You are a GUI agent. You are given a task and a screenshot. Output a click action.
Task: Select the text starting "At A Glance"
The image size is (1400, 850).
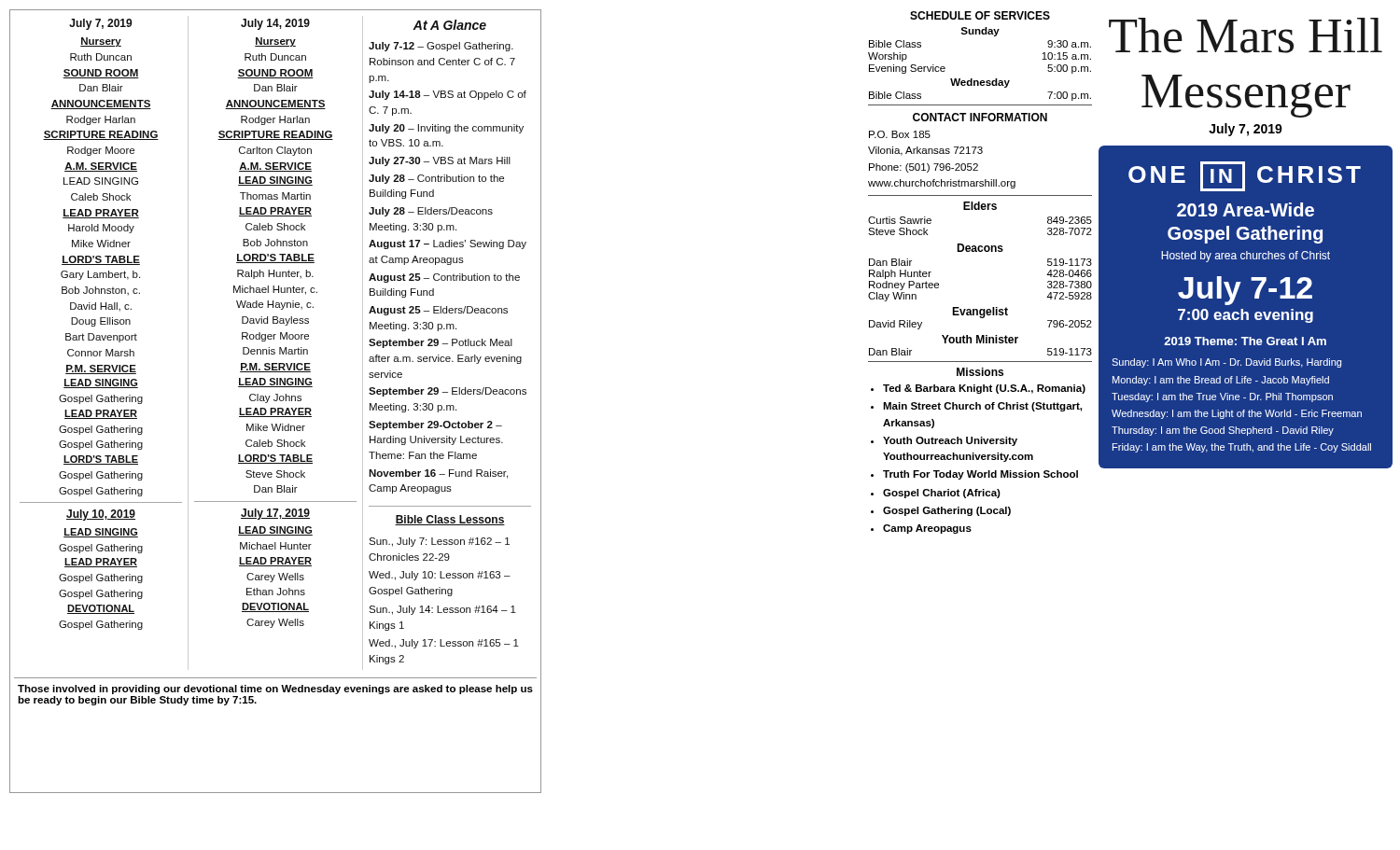(450, 25)
